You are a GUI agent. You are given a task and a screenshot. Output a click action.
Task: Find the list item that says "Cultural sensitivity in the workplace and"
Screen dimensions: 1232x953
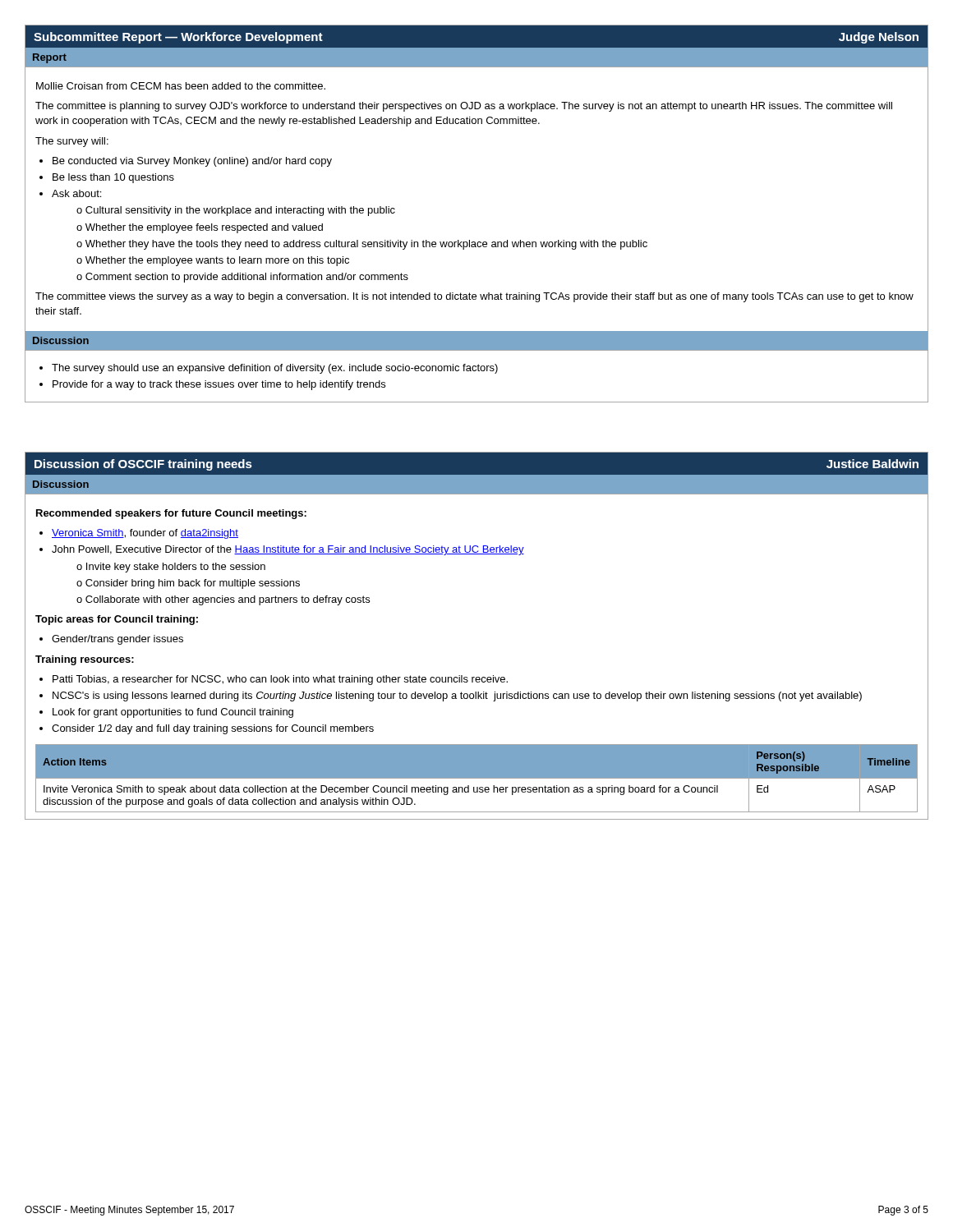tap(240, 210)
